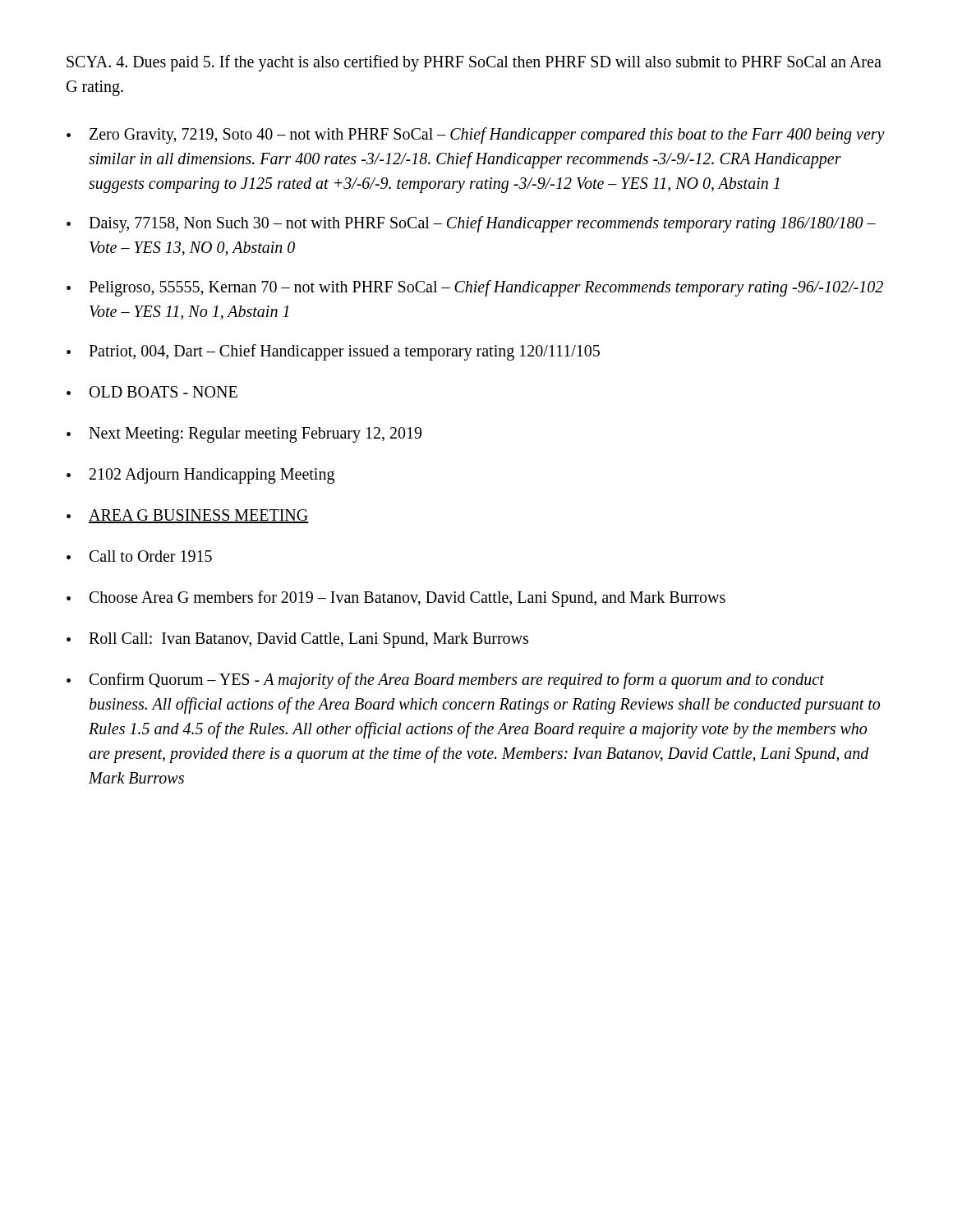Select the passage starting "• 2102 Adjourn Handicapping Meeting"
This screenshot has height=1232, width=953.
point(200,476)
